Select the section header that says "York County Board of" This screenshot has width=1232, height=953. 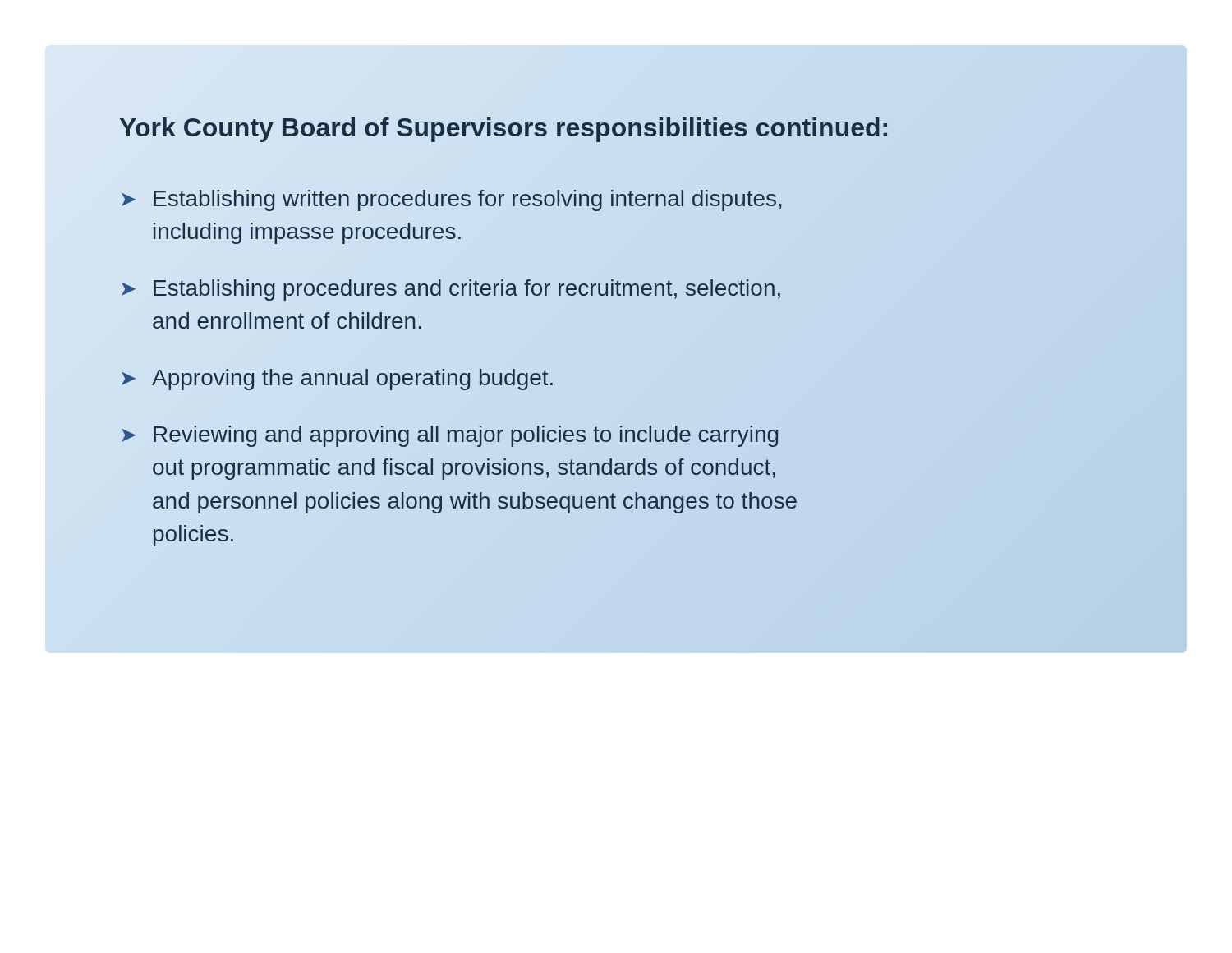[x=616, y=128]
